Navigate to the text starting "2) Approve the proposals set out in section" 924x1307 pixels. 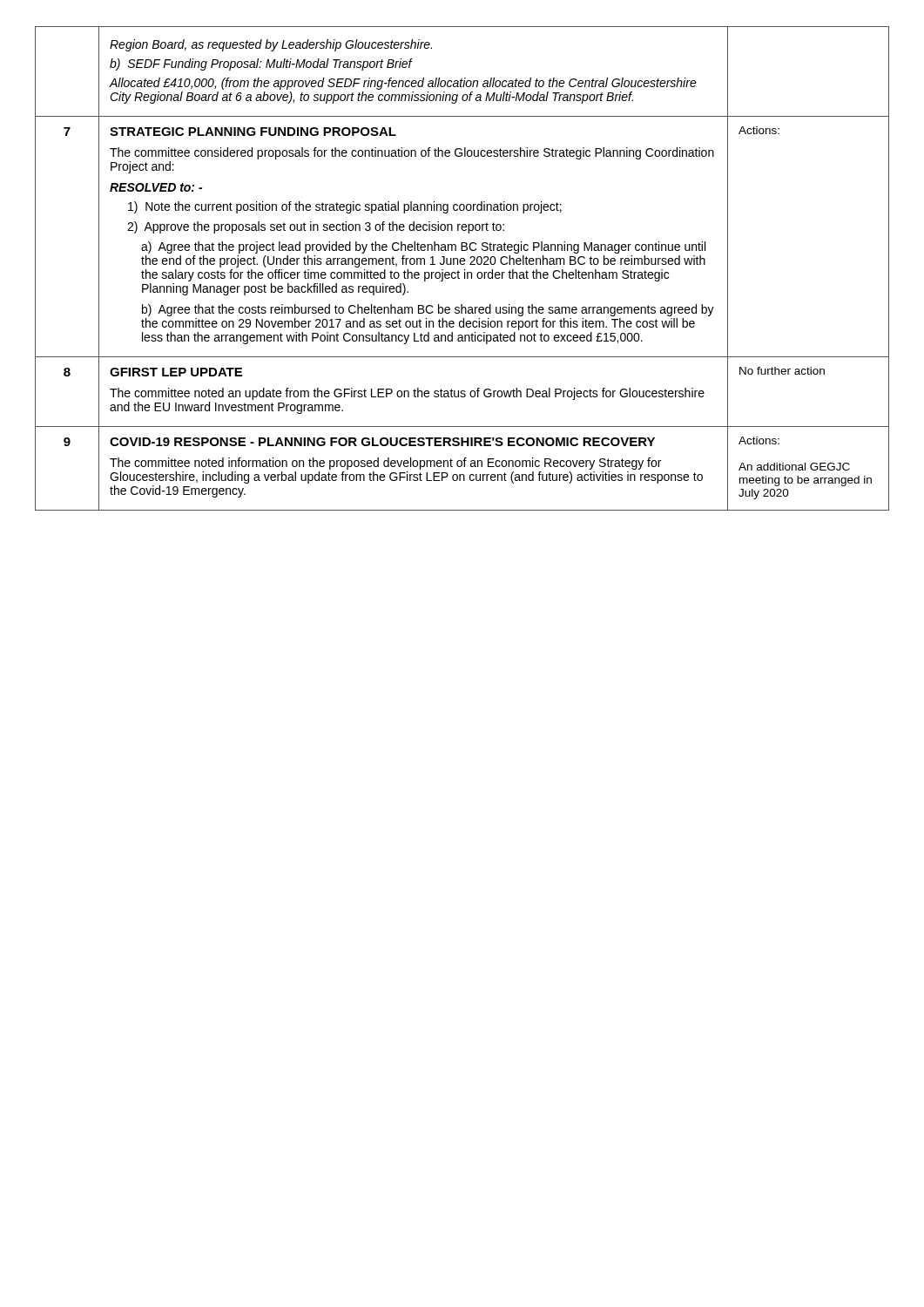[x=422, y=227]
